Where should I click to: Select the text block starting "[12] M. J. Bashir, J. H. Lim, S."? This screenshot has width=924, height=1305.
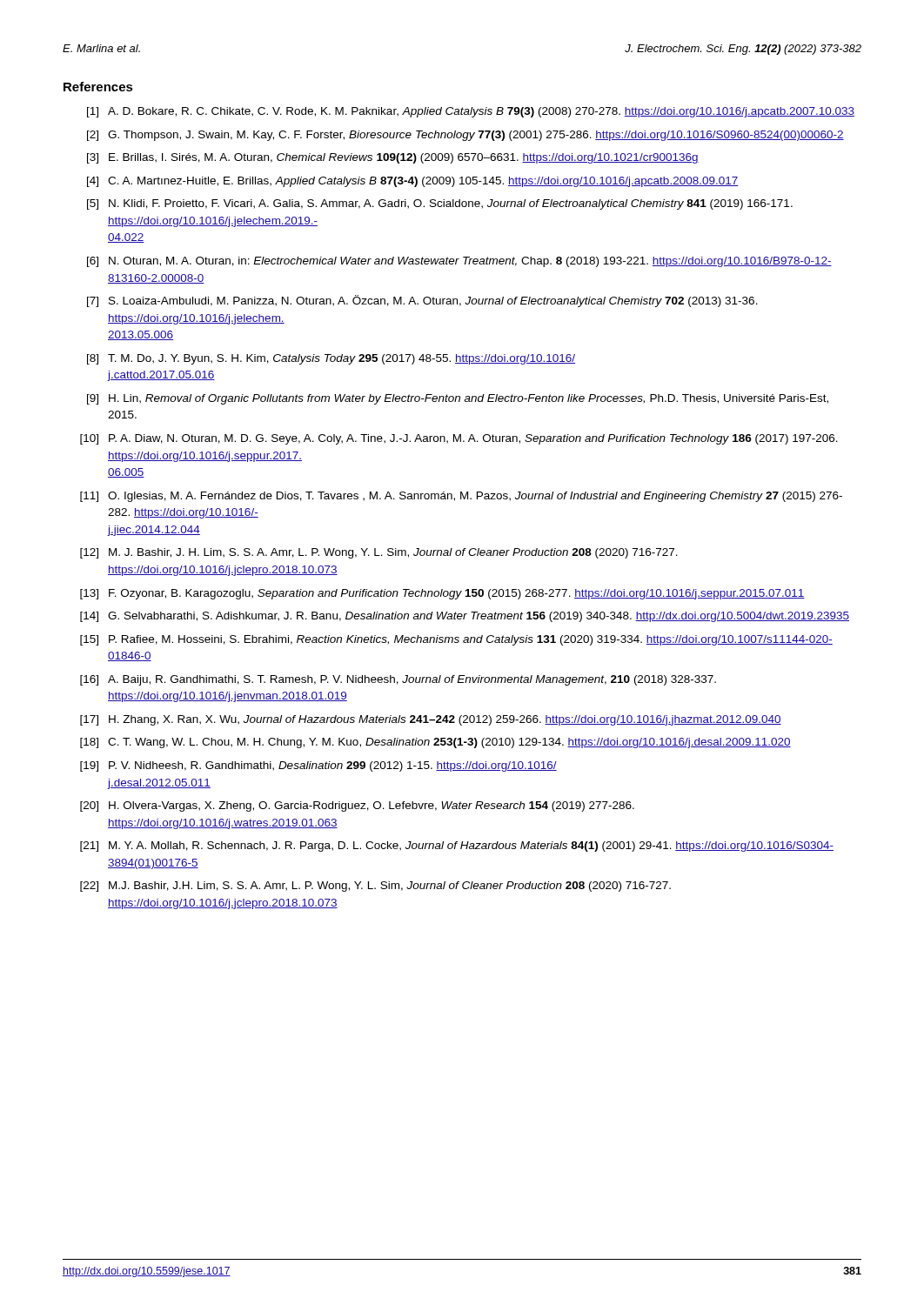pos(462,561)
